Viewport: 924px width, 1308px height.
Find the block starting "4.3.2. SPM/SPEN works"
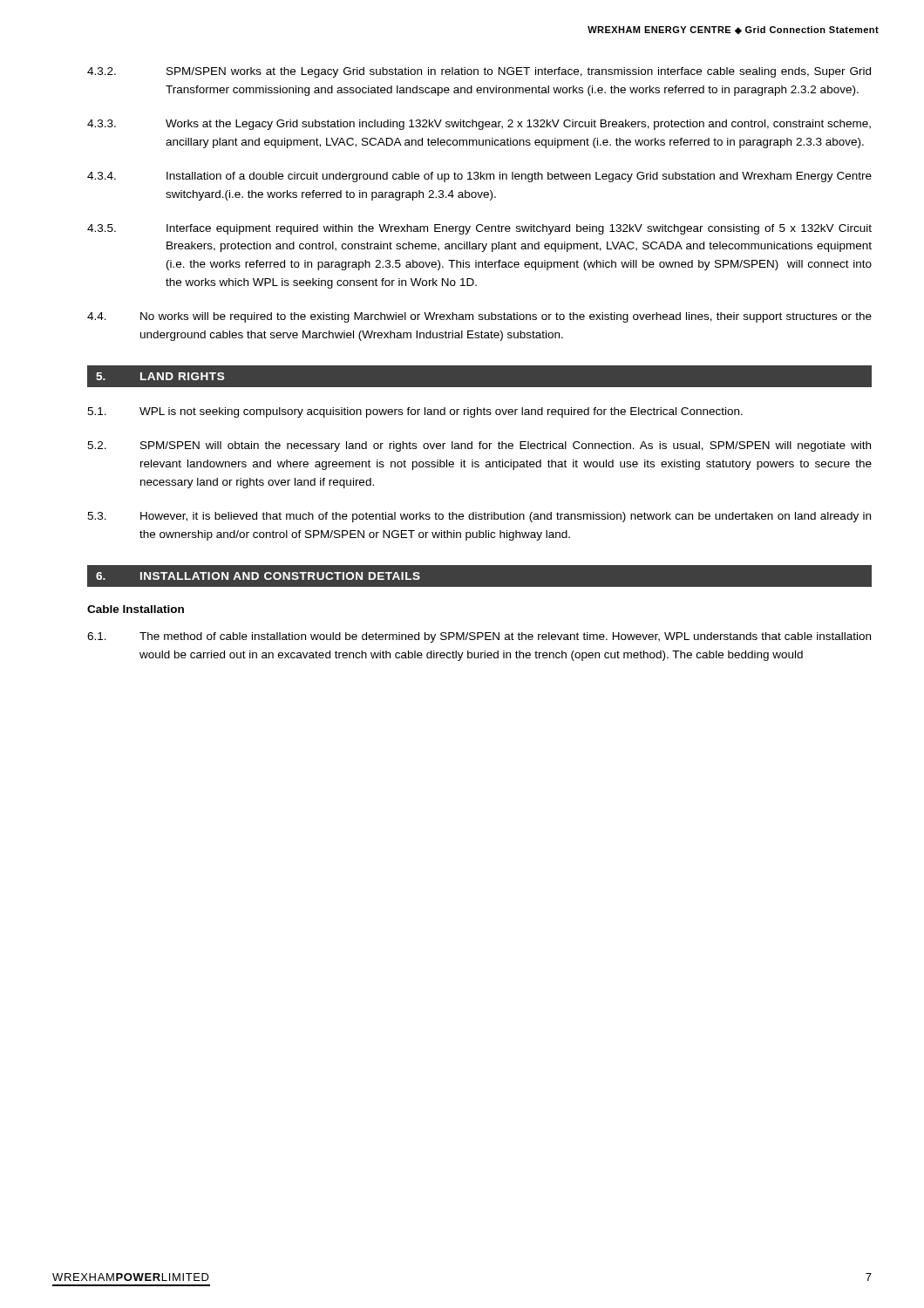point(479,81)
